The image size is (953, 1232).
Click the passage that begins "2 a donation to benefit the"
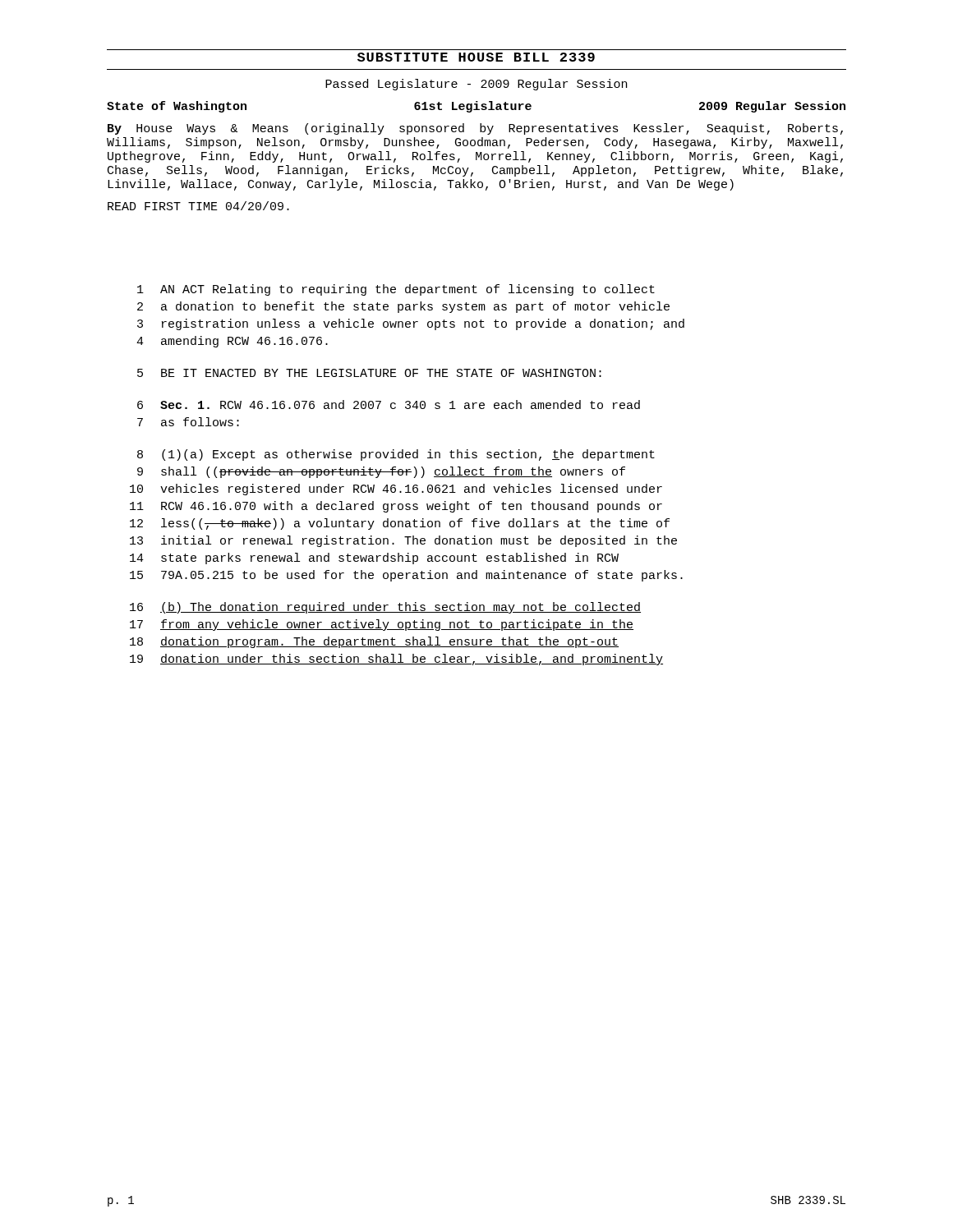pyautogui.click(x=476, y=308)
